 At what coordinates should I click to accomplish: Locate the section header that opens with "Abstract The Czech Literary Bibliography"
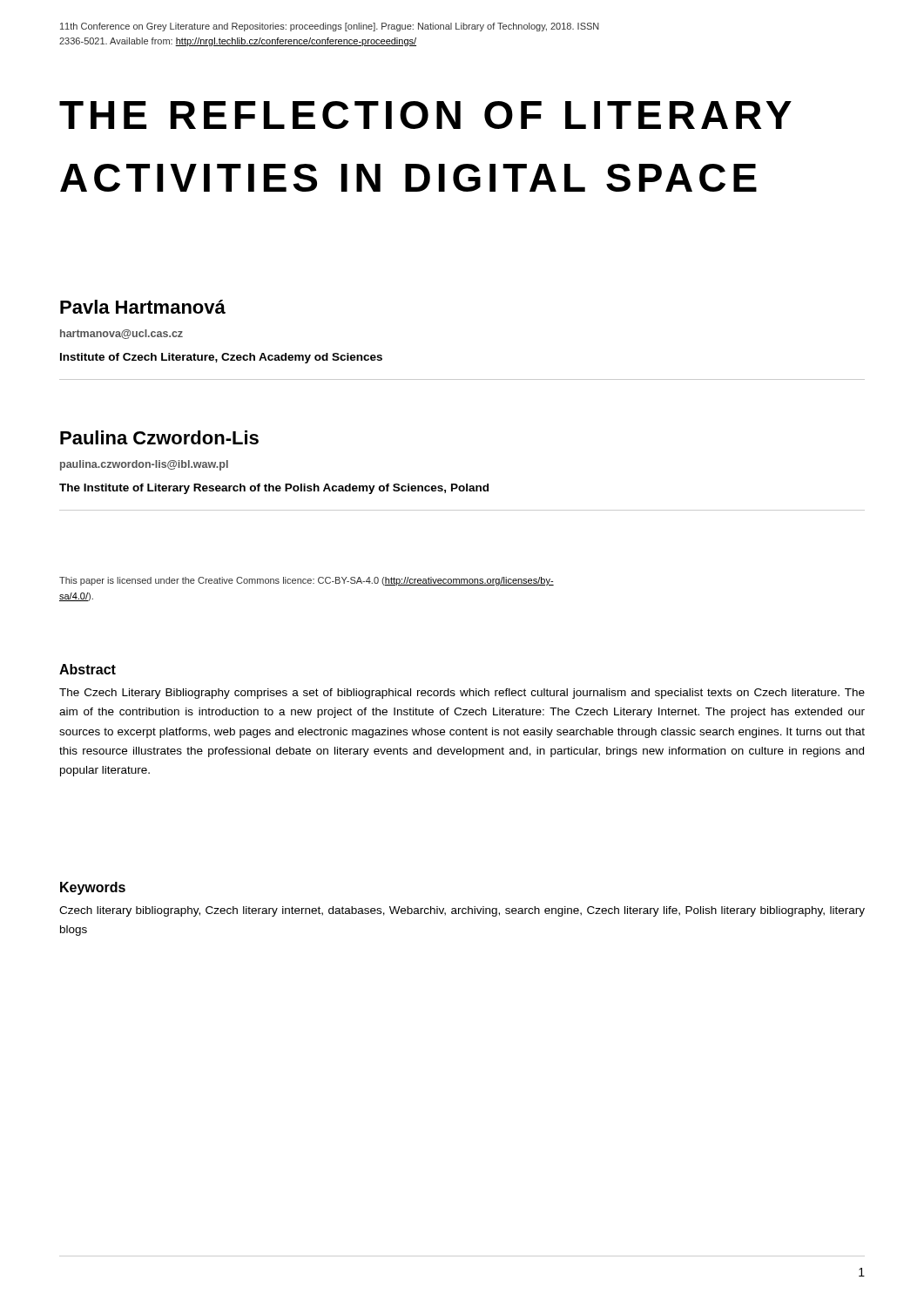[462, 721]
